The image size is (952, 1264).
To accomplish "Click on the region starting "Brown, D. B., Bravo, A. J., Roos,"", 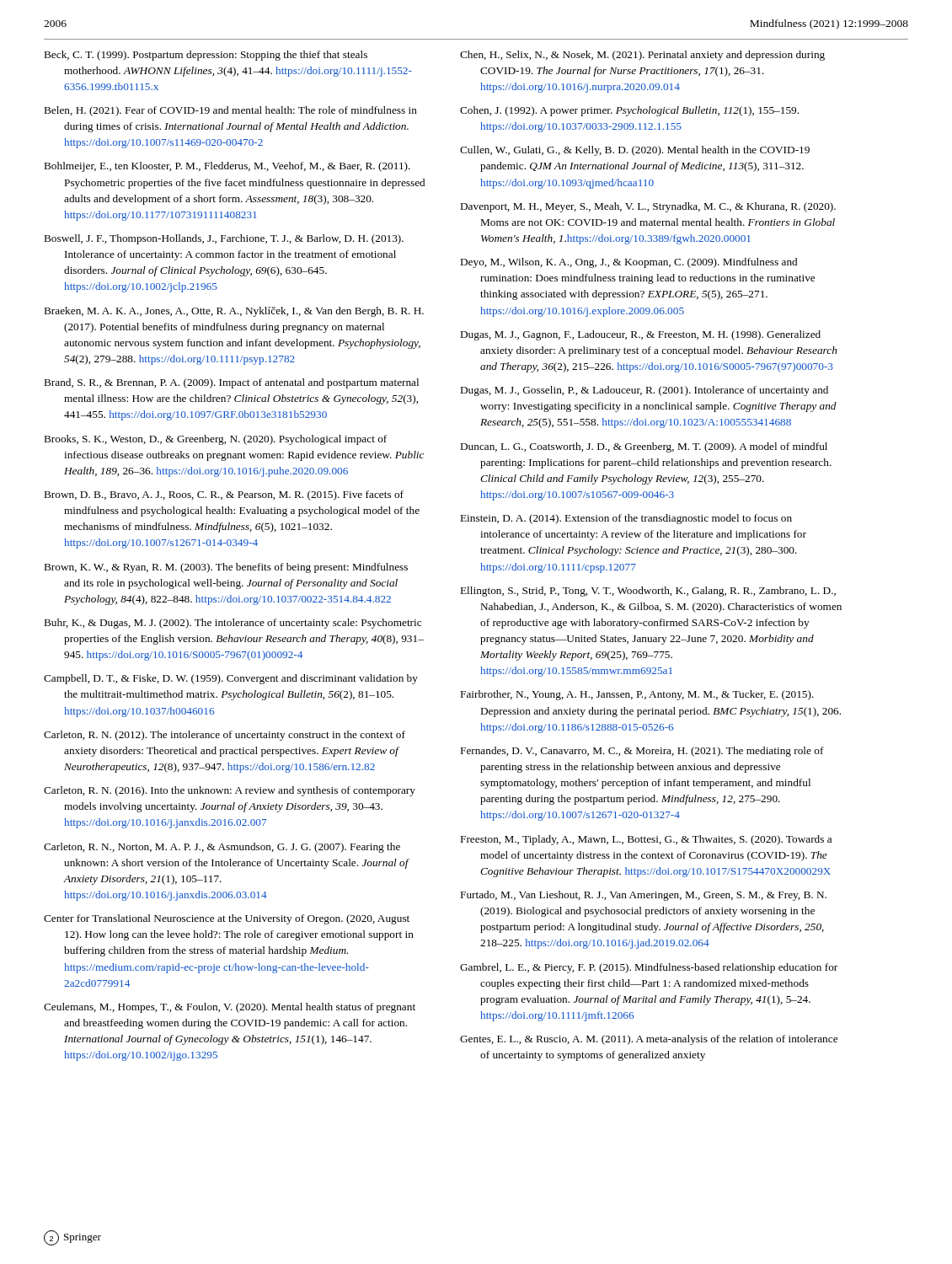I will point(232,518).
